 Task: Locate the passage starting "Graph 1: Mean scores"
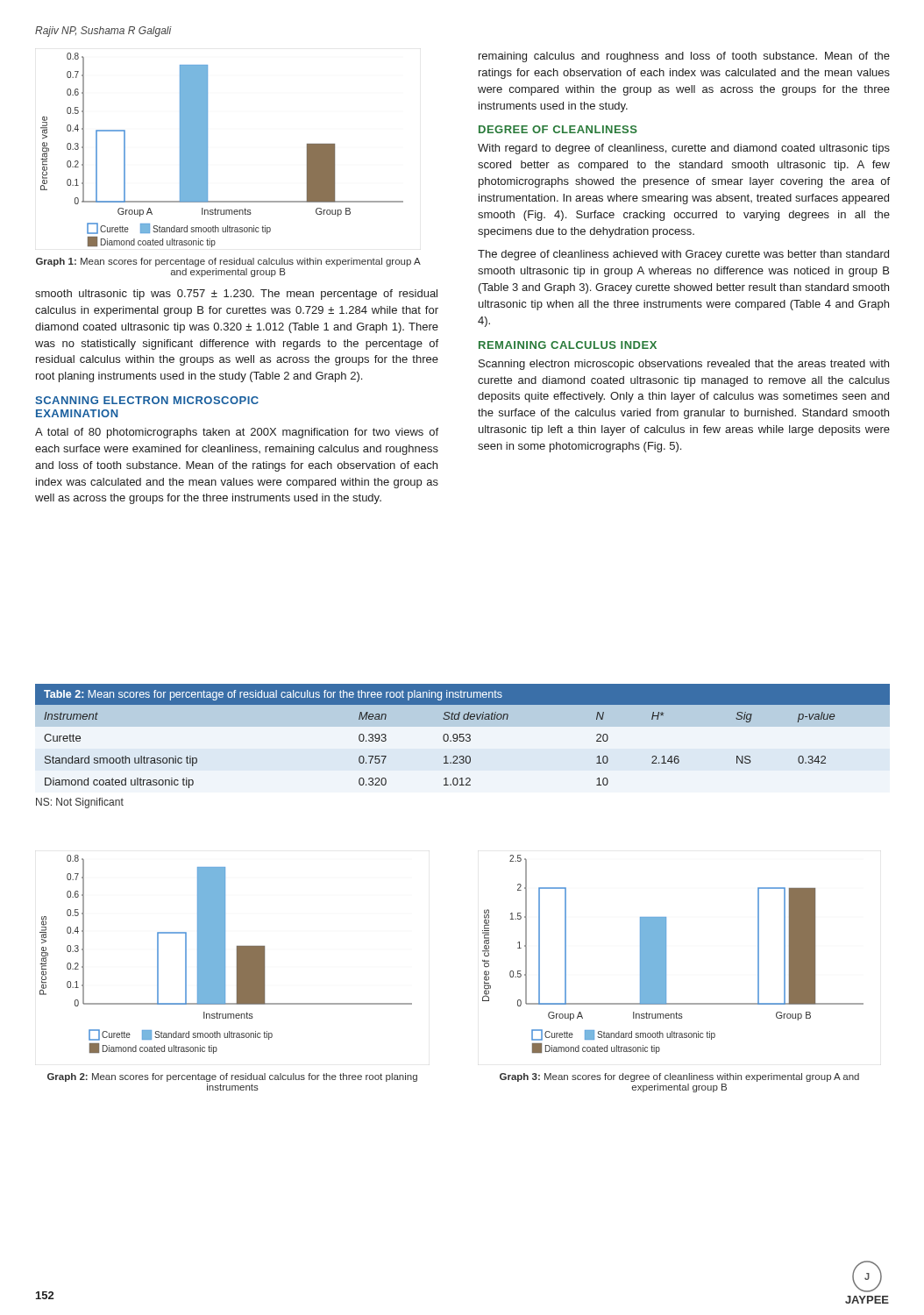[x=228, y=267]
